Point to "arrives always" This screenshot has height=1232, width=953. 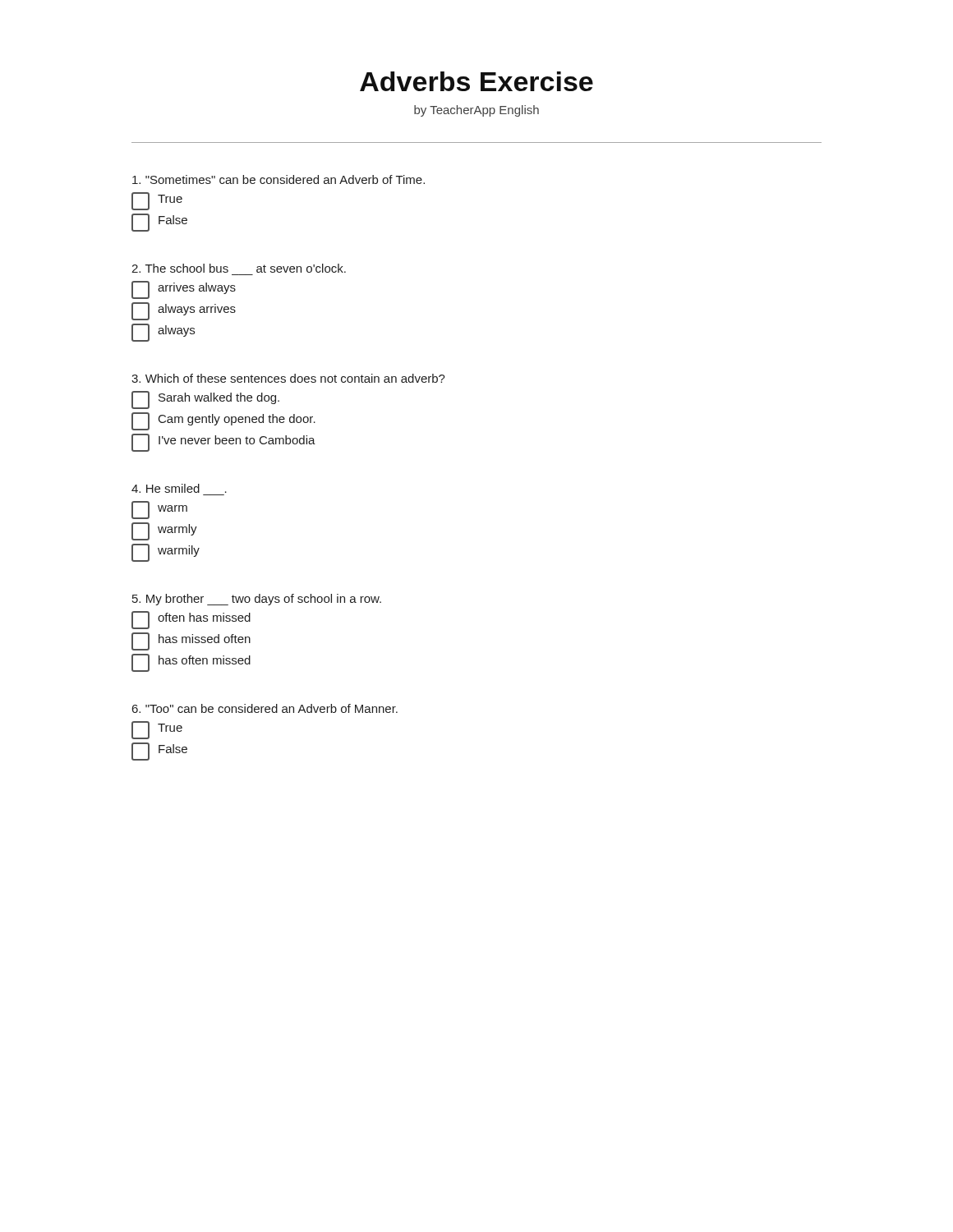(184, 290)
